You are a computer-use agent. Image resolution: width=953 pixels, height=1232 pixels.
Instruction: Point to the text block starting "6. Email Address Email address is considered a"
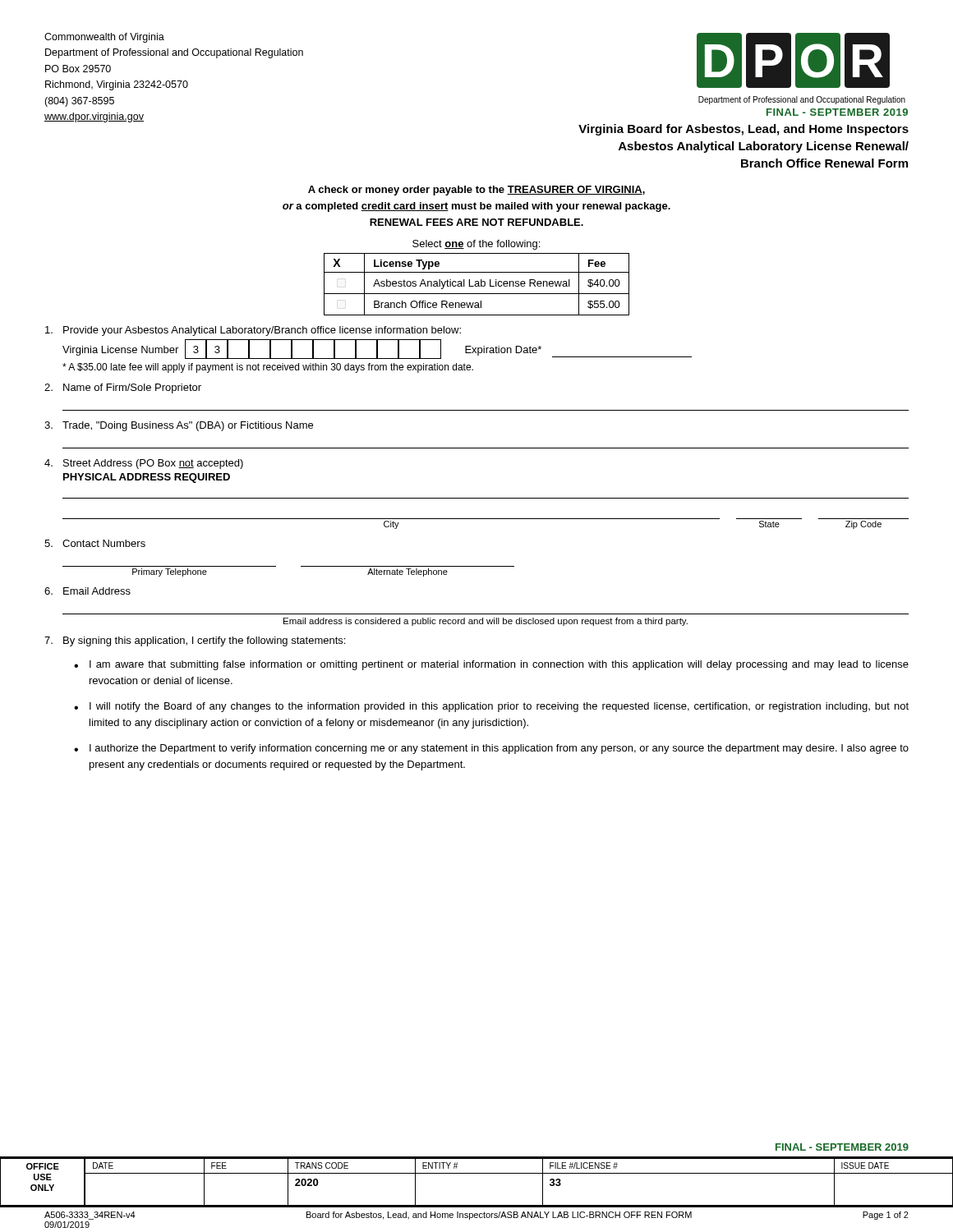coord(476,606)
